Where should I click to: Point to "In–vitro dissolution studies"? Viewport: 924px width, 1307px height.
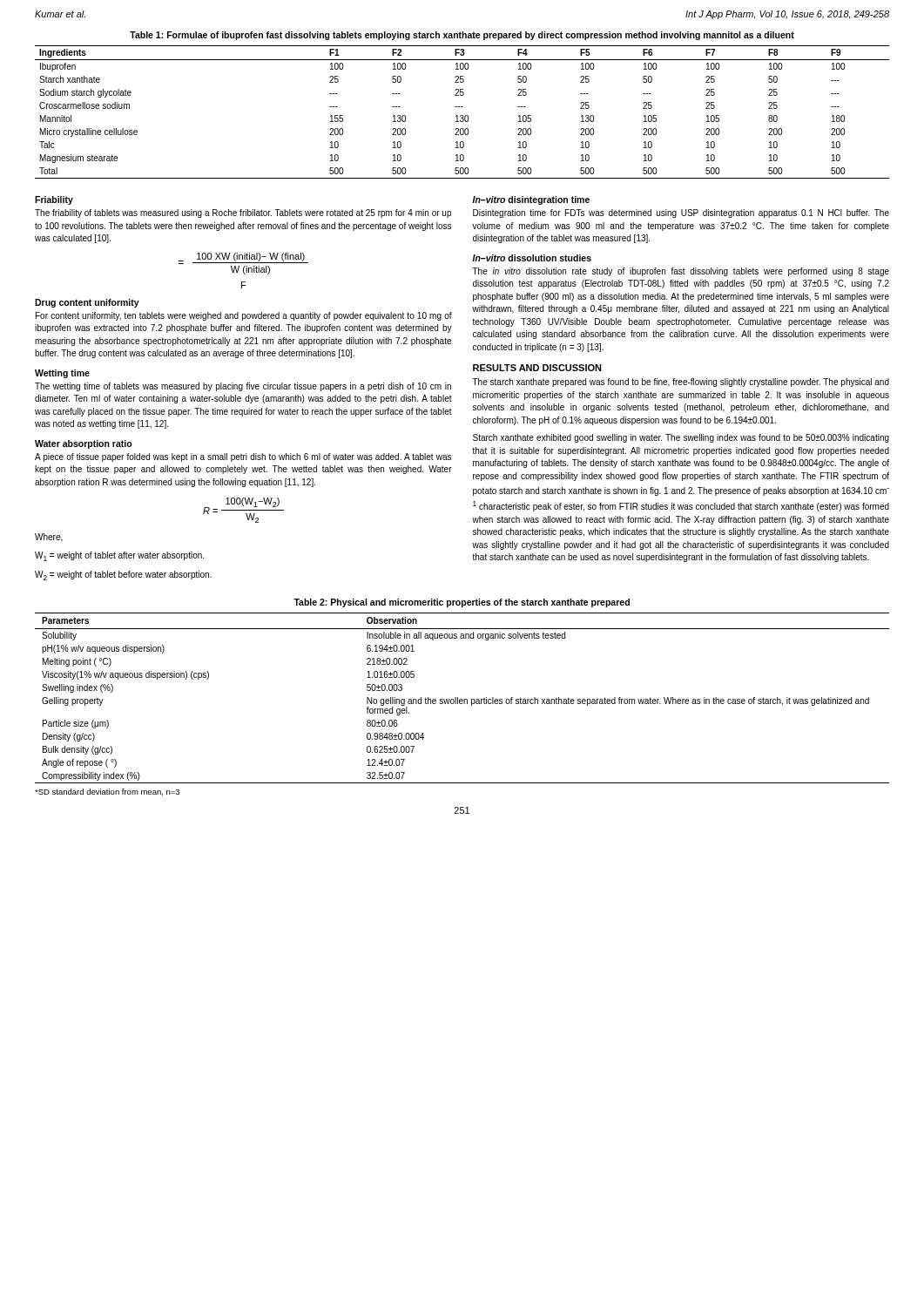[x=532, y=257]
